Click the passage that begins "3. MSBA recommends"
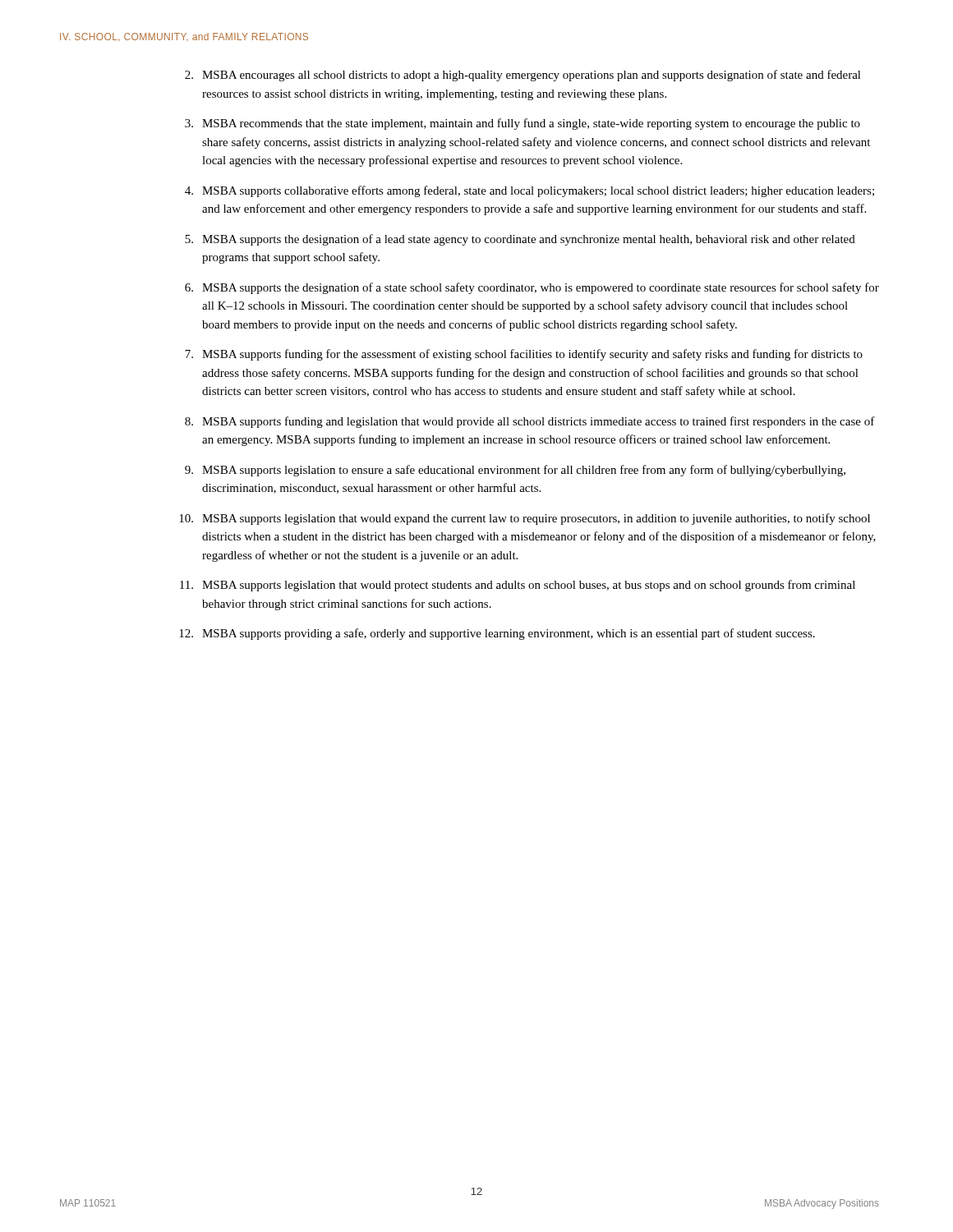The height and width of the screenshot is (1232, 953). pos(522,142)
